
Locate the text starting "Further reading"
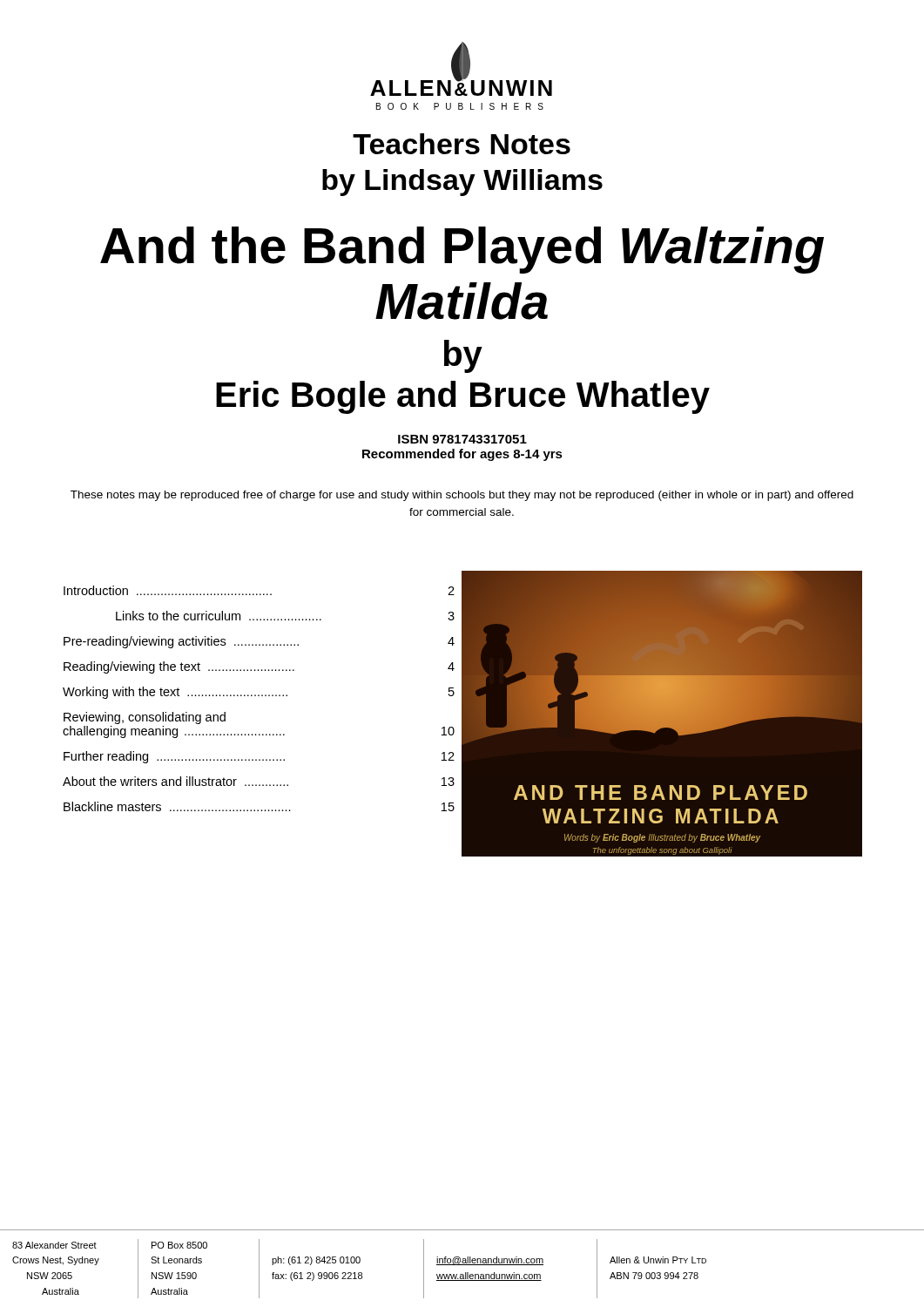click(x=259, y=756)
